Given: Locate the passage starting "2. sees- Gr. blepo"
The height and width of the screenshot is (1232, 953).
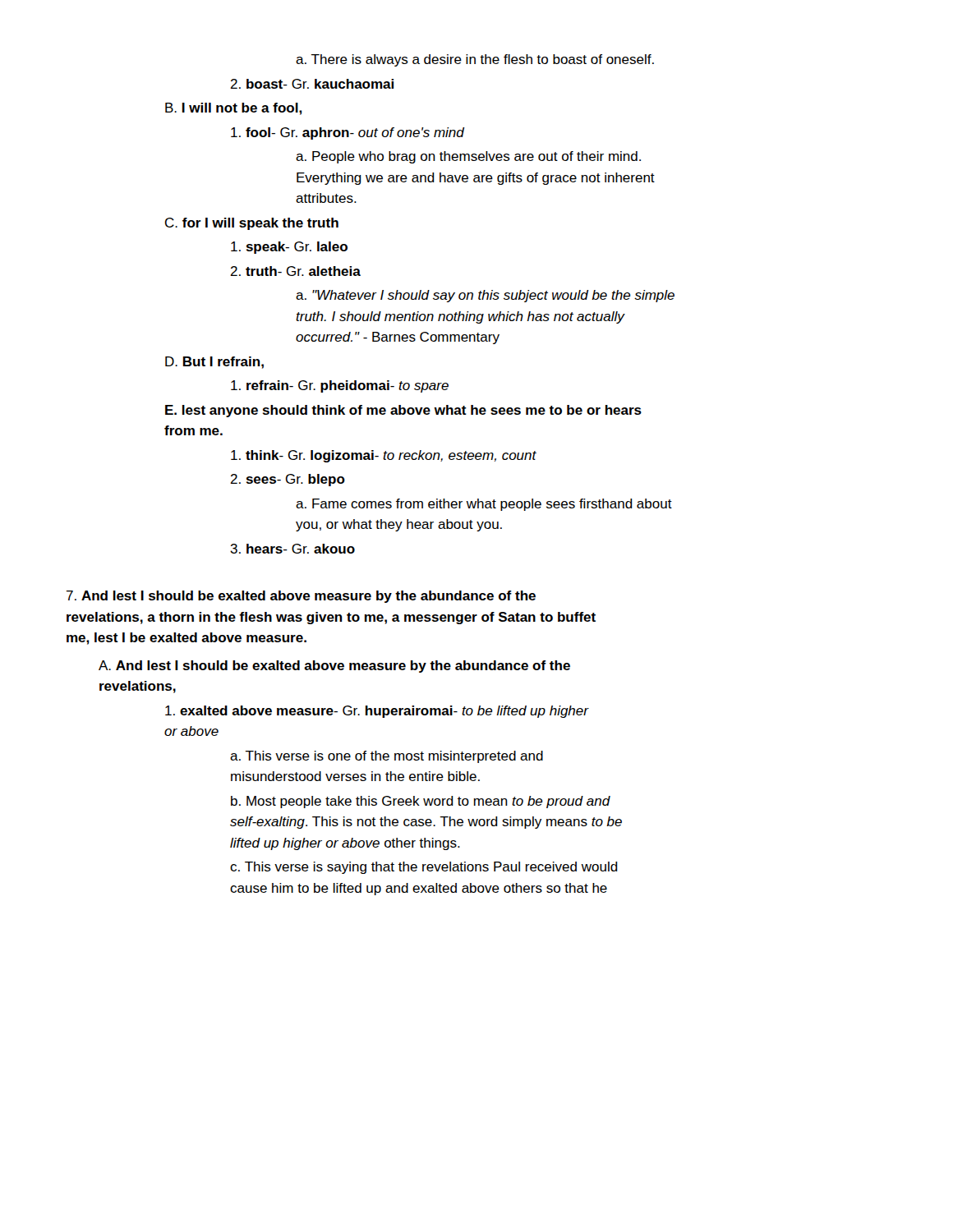Looking at the screenshot, I should point(287,479).
